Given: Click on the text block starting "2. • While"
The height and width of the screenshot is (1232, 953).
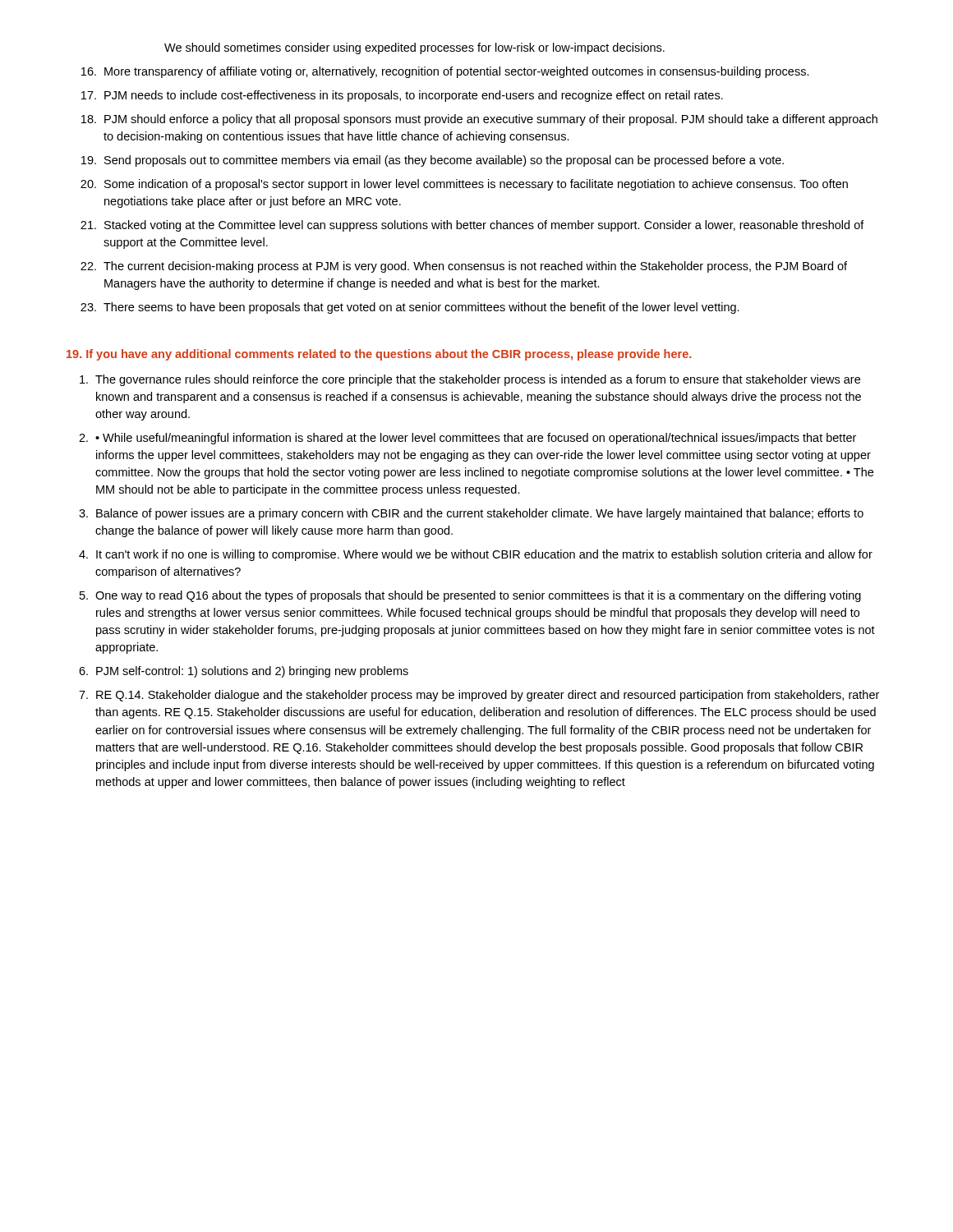Looking at the screenshot, I should coord(476,464).
